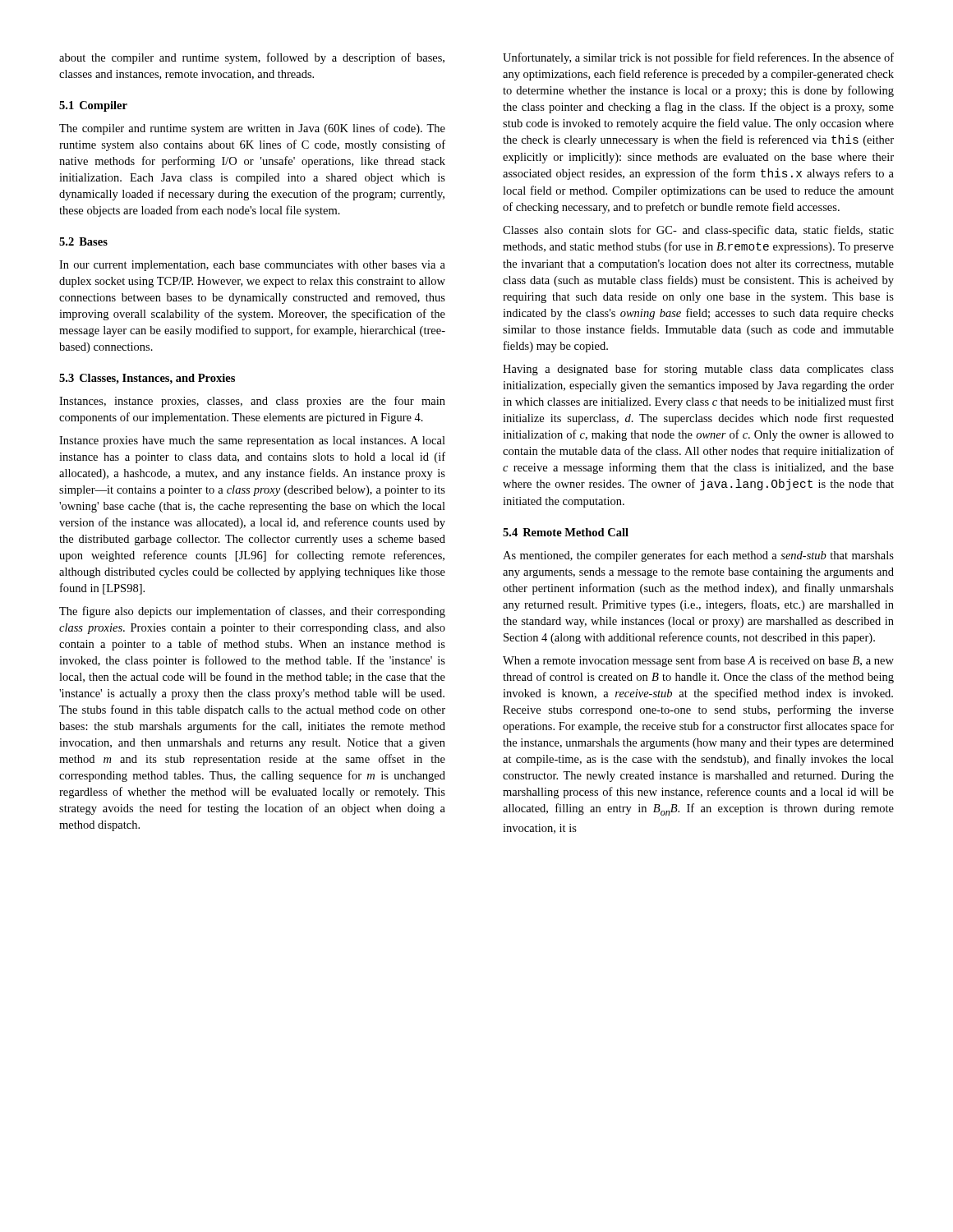Locate the text block starting "As mentioned, the compiler generates for each method"
Viewport: 953px width, 1232px height.
click(x=698, y=596)
